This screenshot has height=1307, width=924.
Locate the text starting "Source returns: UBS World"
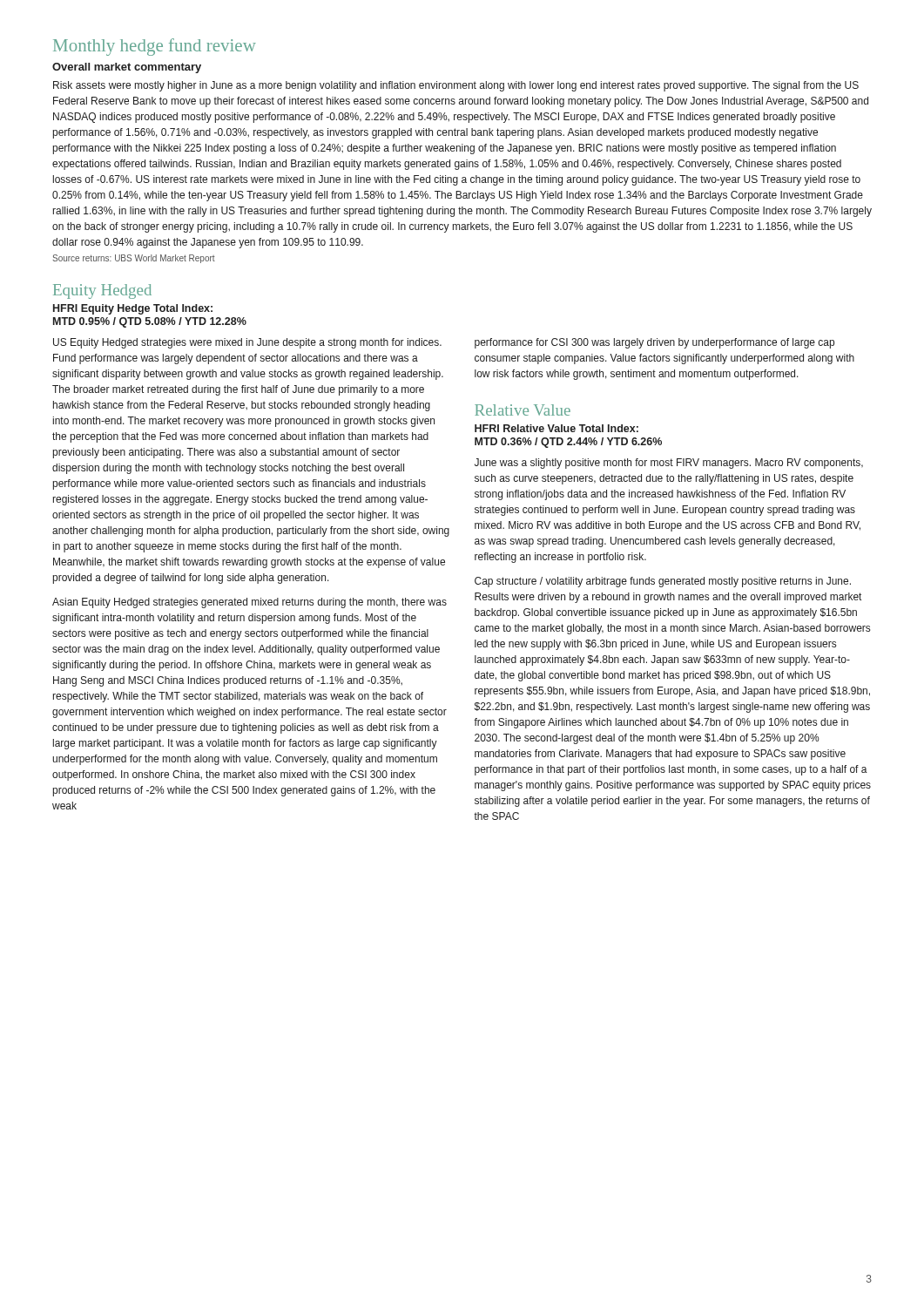[x=134, y=258]
